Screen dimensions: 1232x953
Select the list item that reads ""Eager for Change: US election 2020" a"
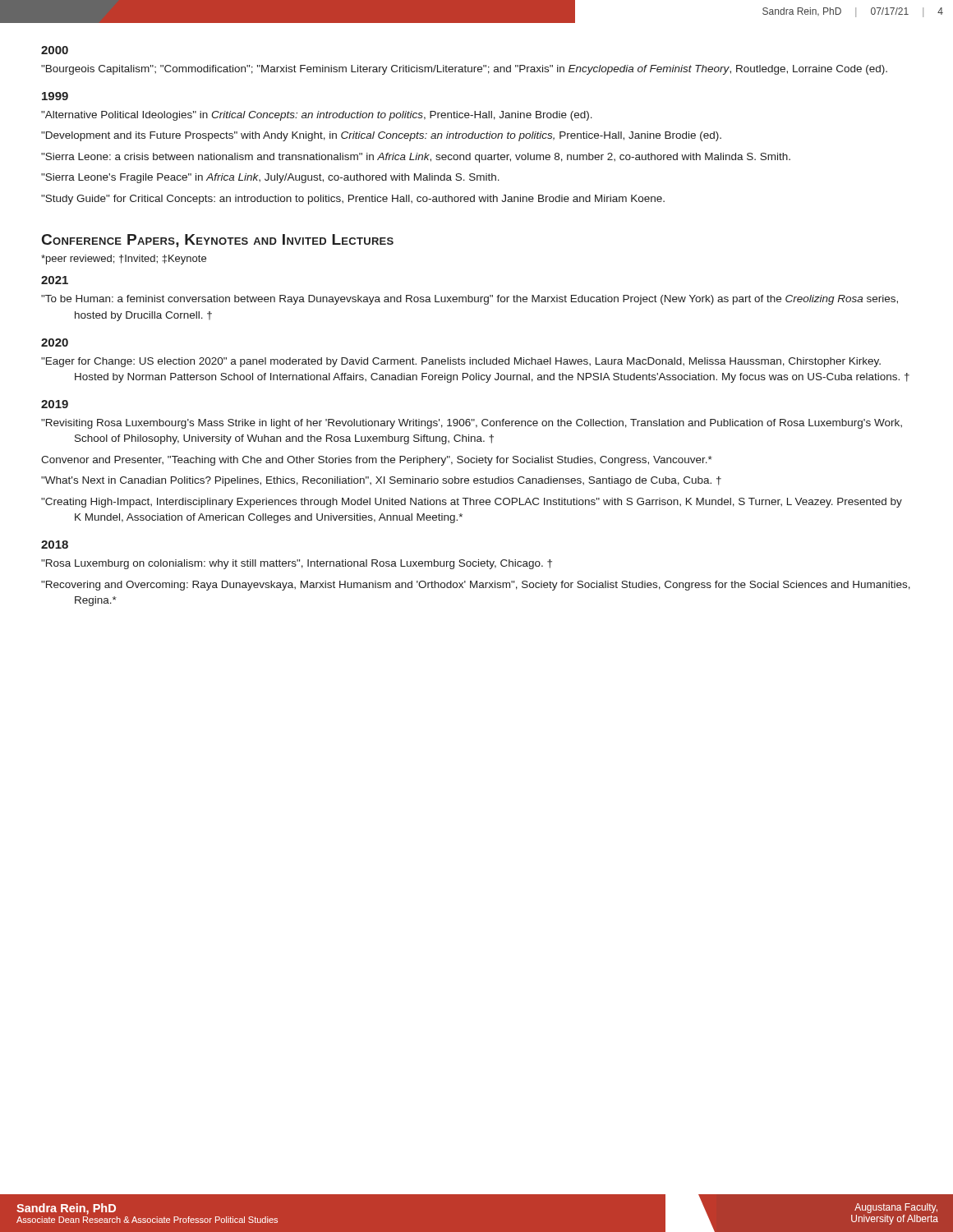pyautogui.click(x=475, y=369)
